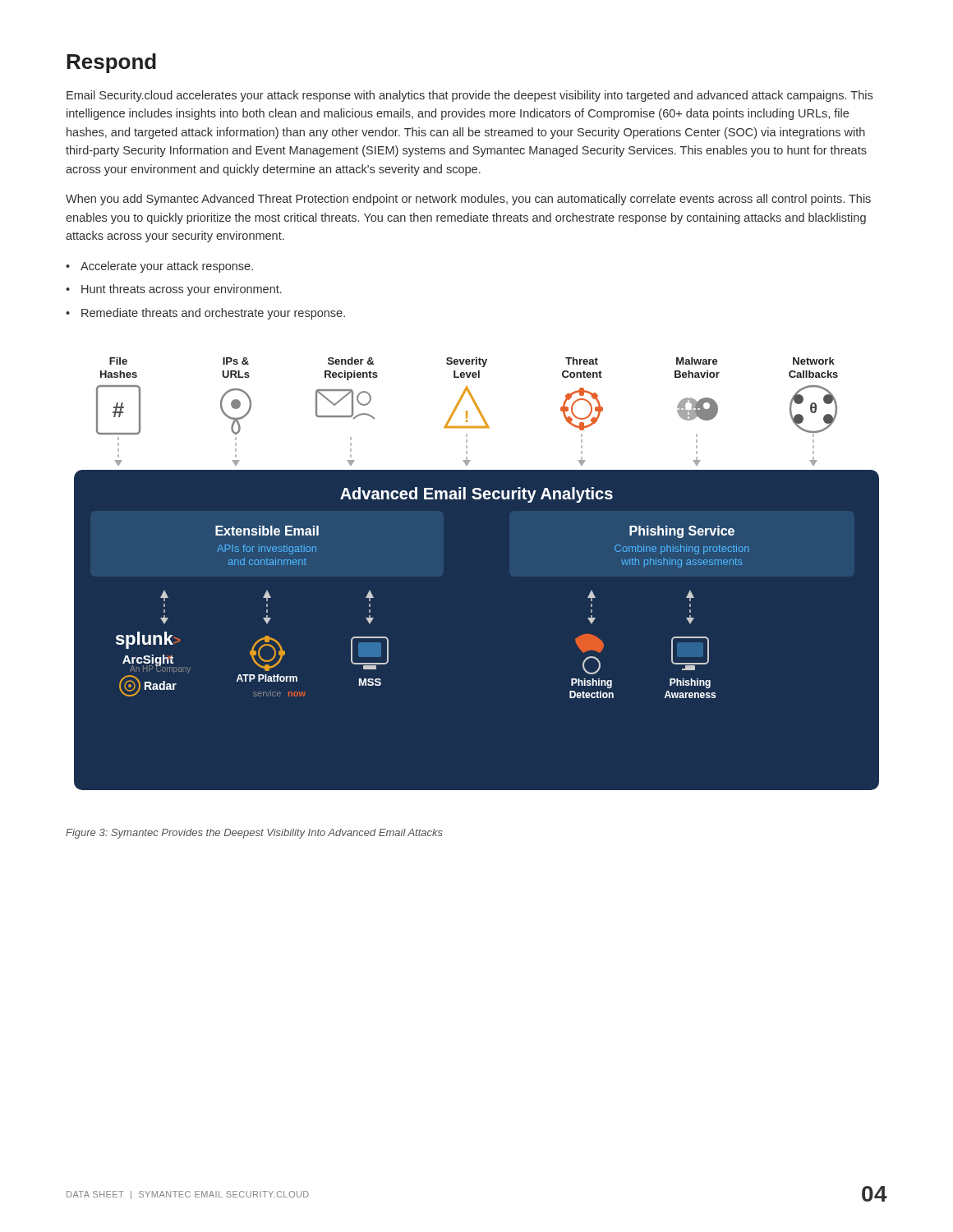Screen dimensions: 1232x953
Task: Find the infographic
Action: [x=476, y=583]
